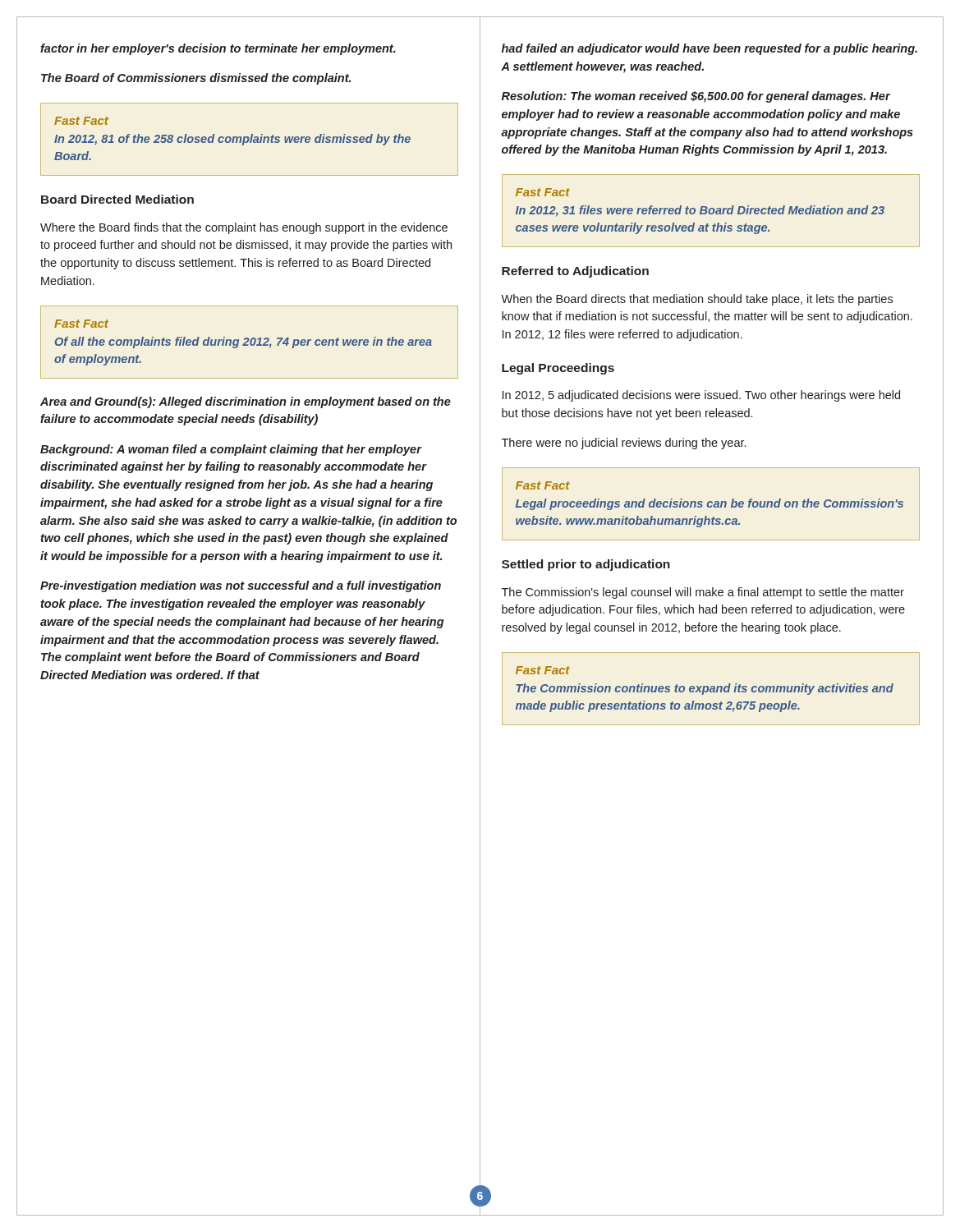The height and width of the screenshot is (1232, 960).
Task: Locate the section header with the text "Board Directed Mediation"
Action: point(117,199)
